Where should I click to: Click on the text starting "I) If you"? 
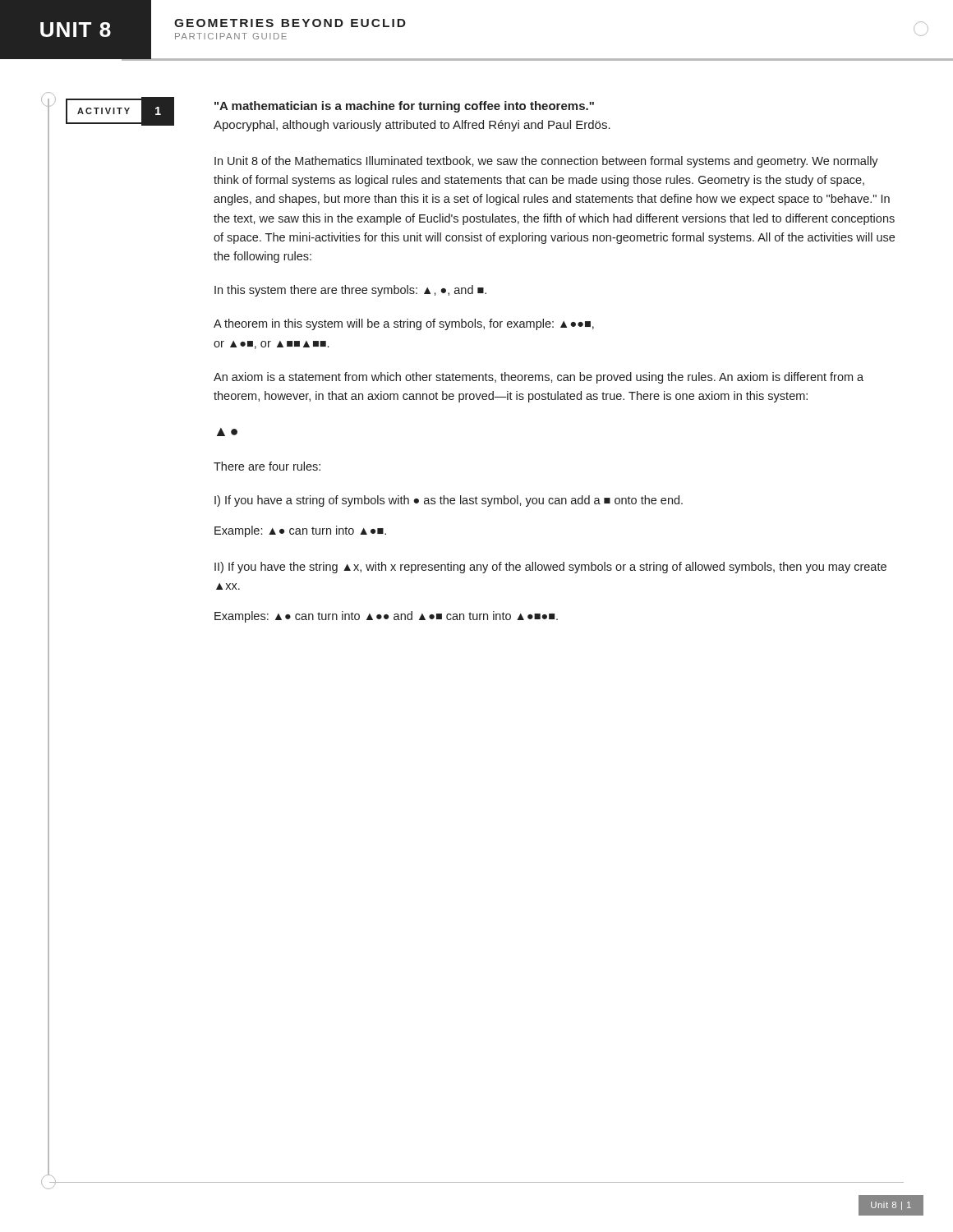[449, 500]
